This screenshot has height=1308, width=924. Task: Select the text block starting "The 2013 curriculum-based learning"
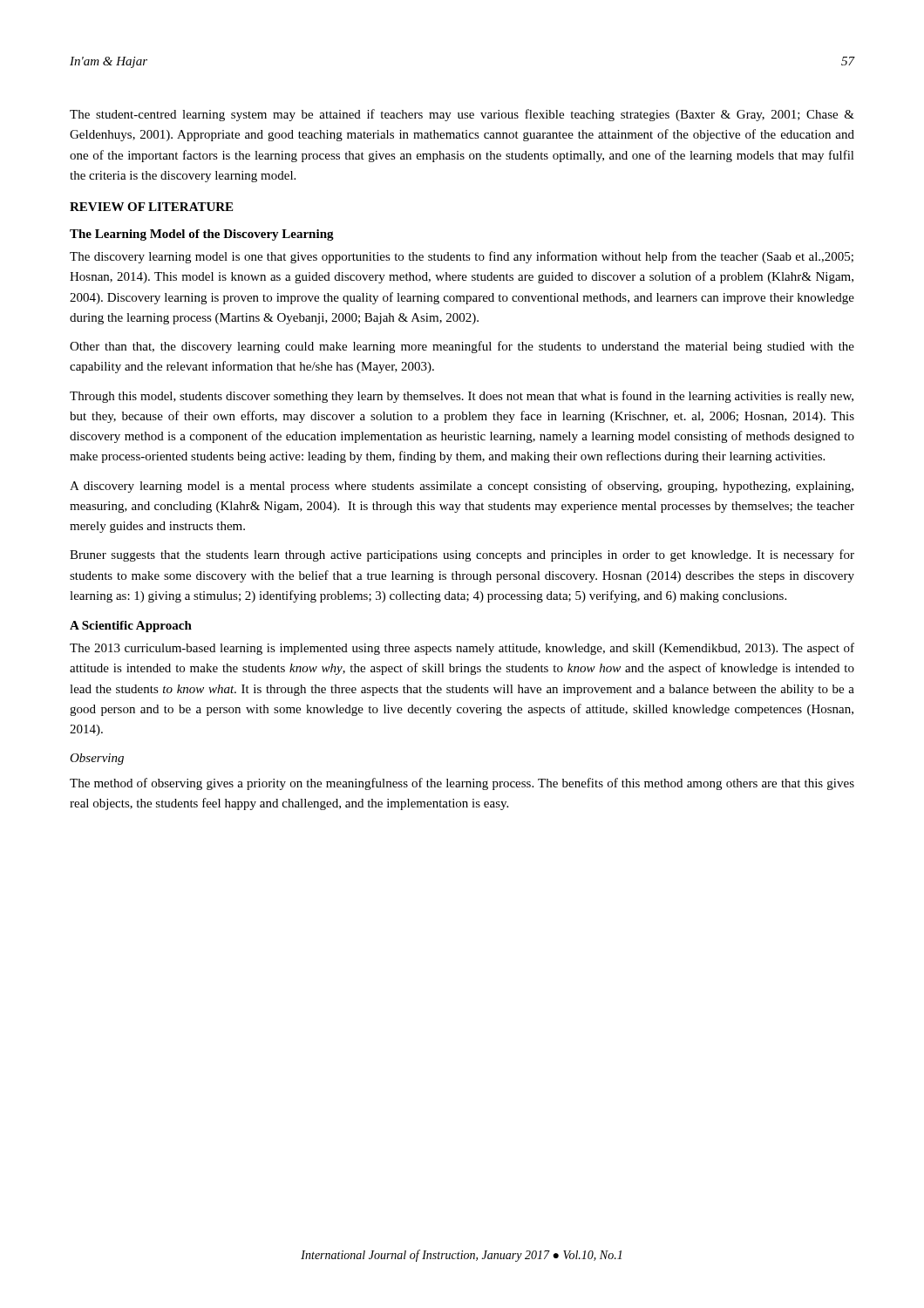pos(462,689)
